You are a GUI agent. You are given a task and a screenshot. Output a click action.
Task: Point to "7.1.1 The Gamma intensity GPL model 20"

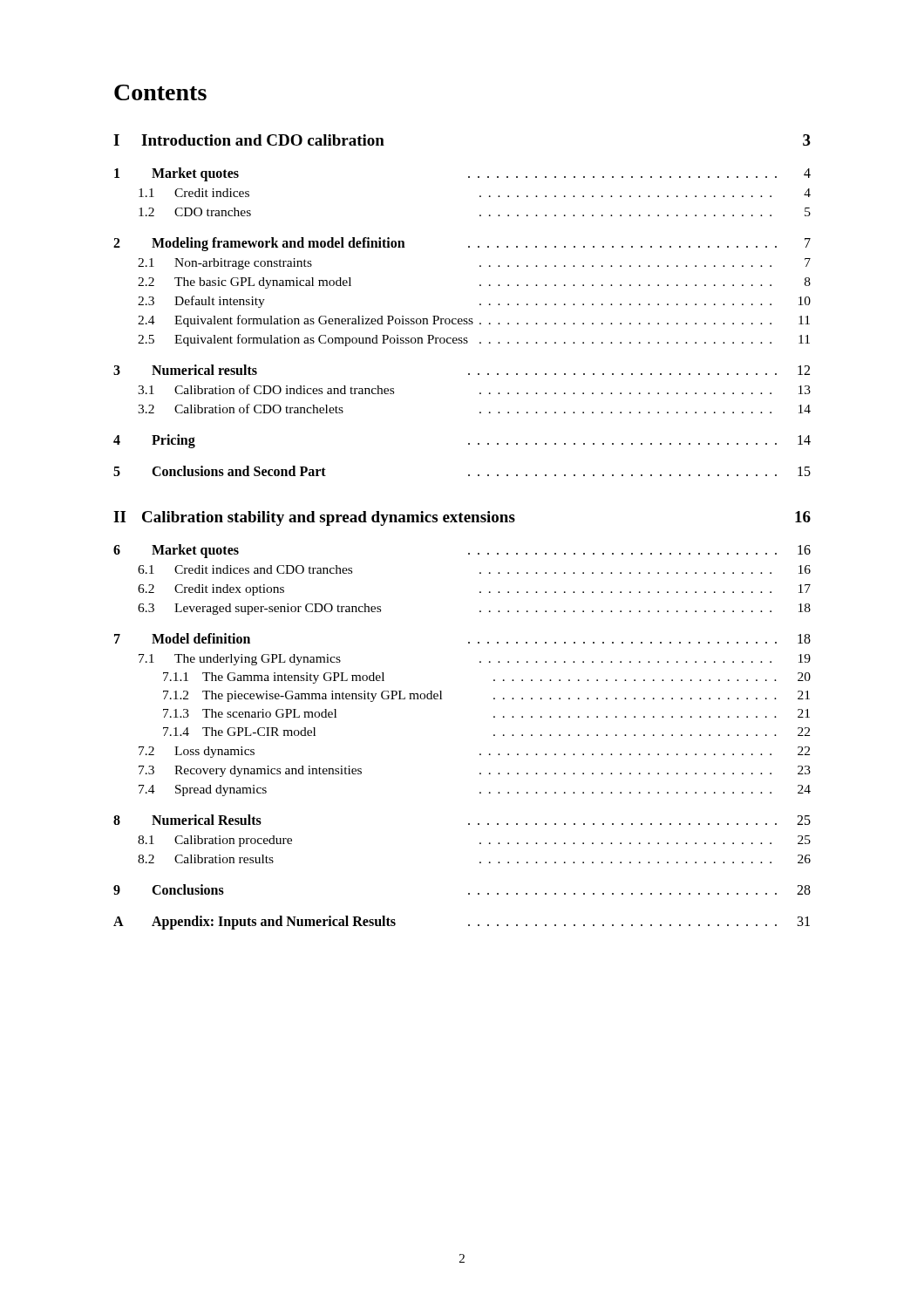coord(486,677)
